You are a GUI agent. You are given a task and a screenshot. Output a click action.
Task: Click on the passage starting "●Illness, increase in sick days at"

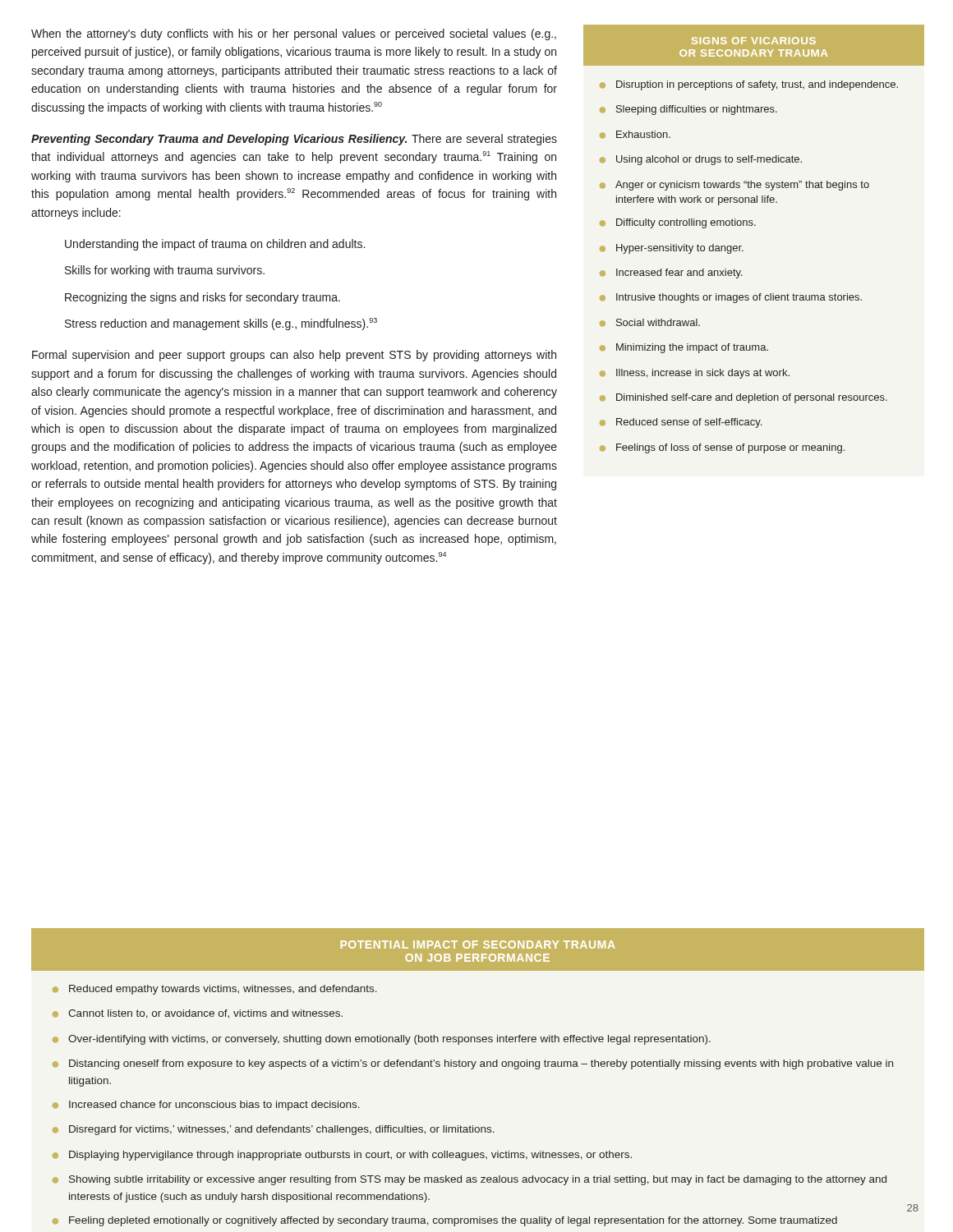pyautogui.click(x=754, y=374)
